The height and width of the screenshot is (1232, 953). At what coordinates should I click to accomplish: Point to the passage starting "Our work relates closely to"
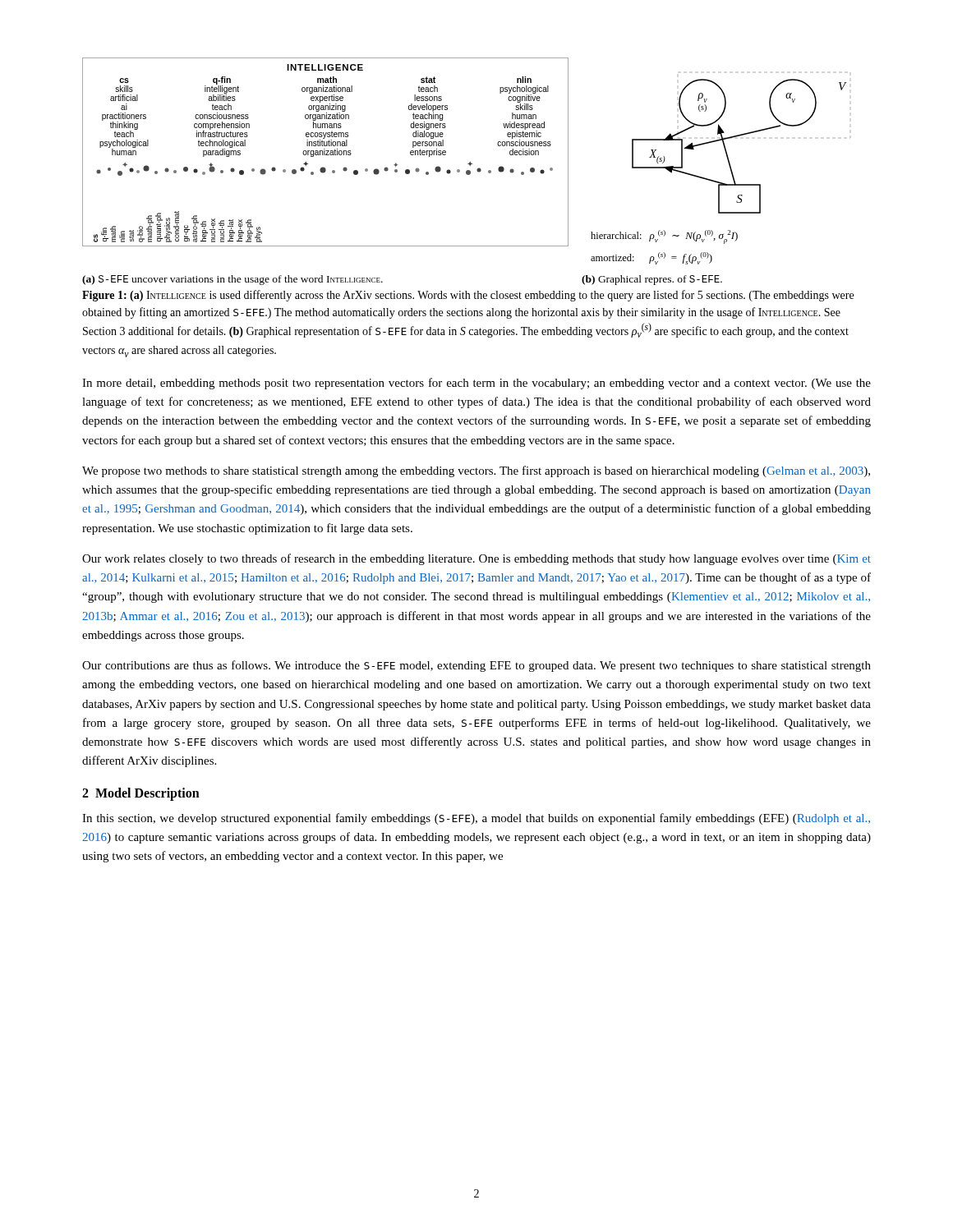(476, 597)
